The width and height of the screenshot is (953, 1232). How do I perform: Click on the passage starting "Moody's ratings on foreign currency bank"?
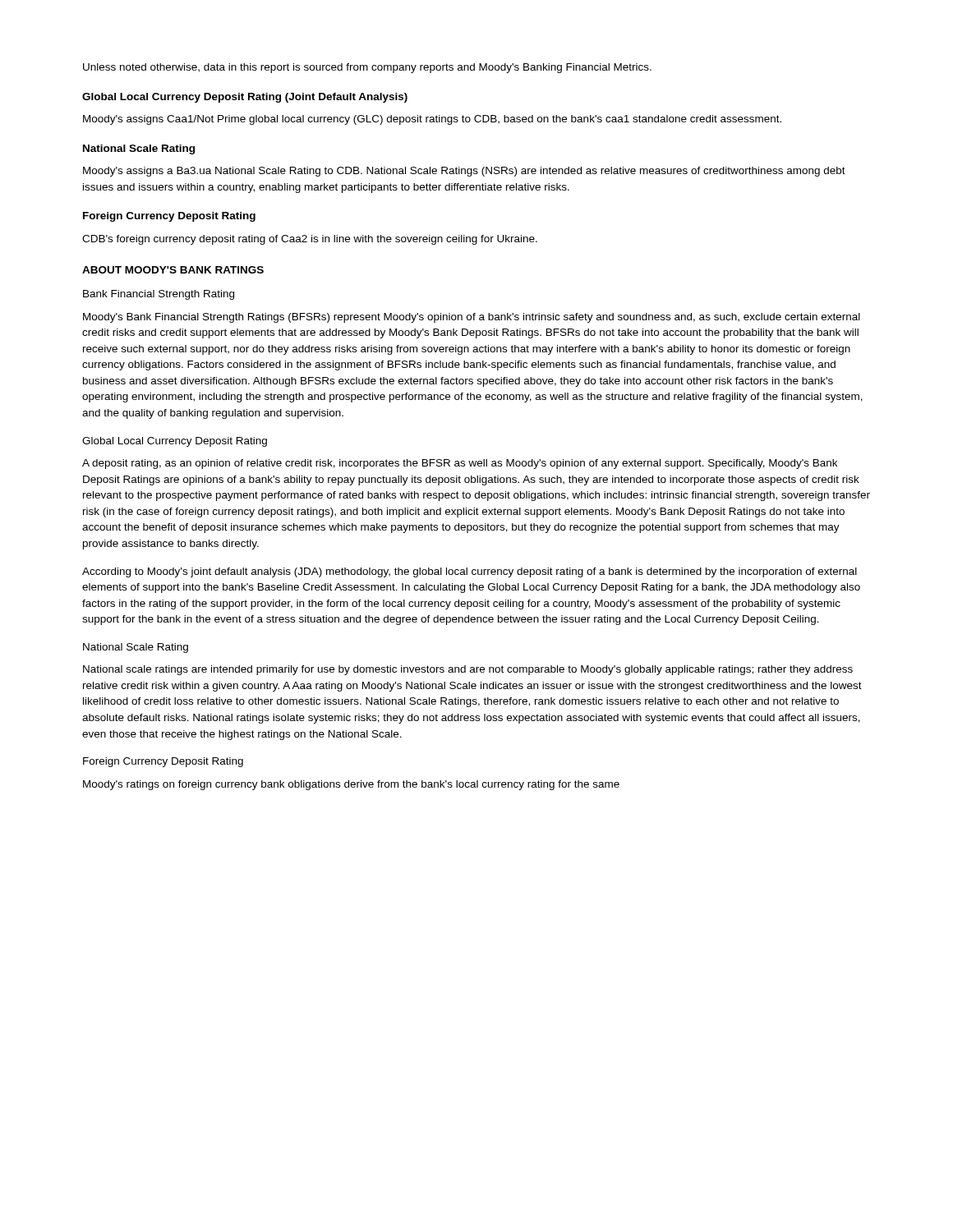point(351,784)
